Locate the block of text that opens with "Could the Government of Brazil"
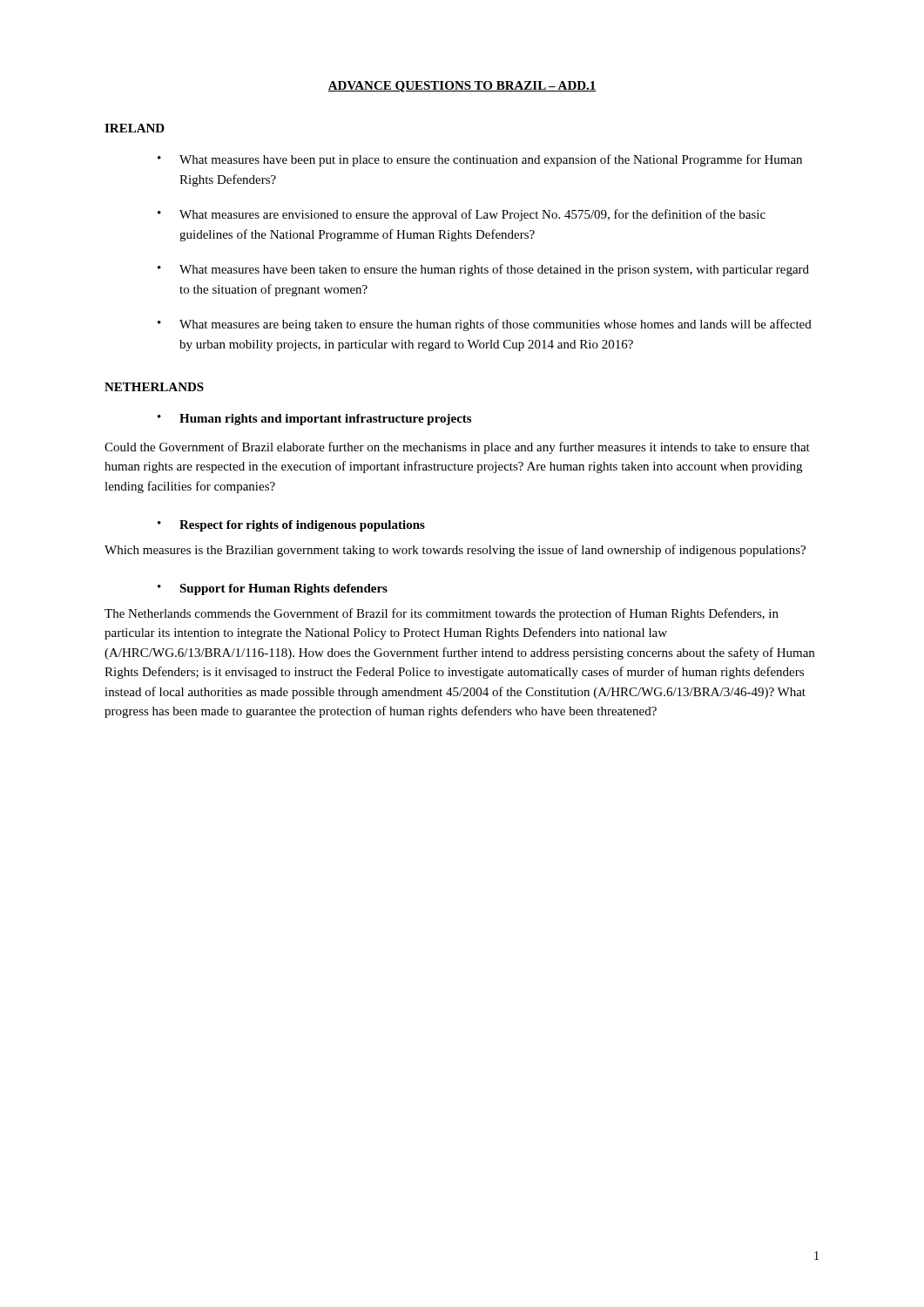 [457, 466]
